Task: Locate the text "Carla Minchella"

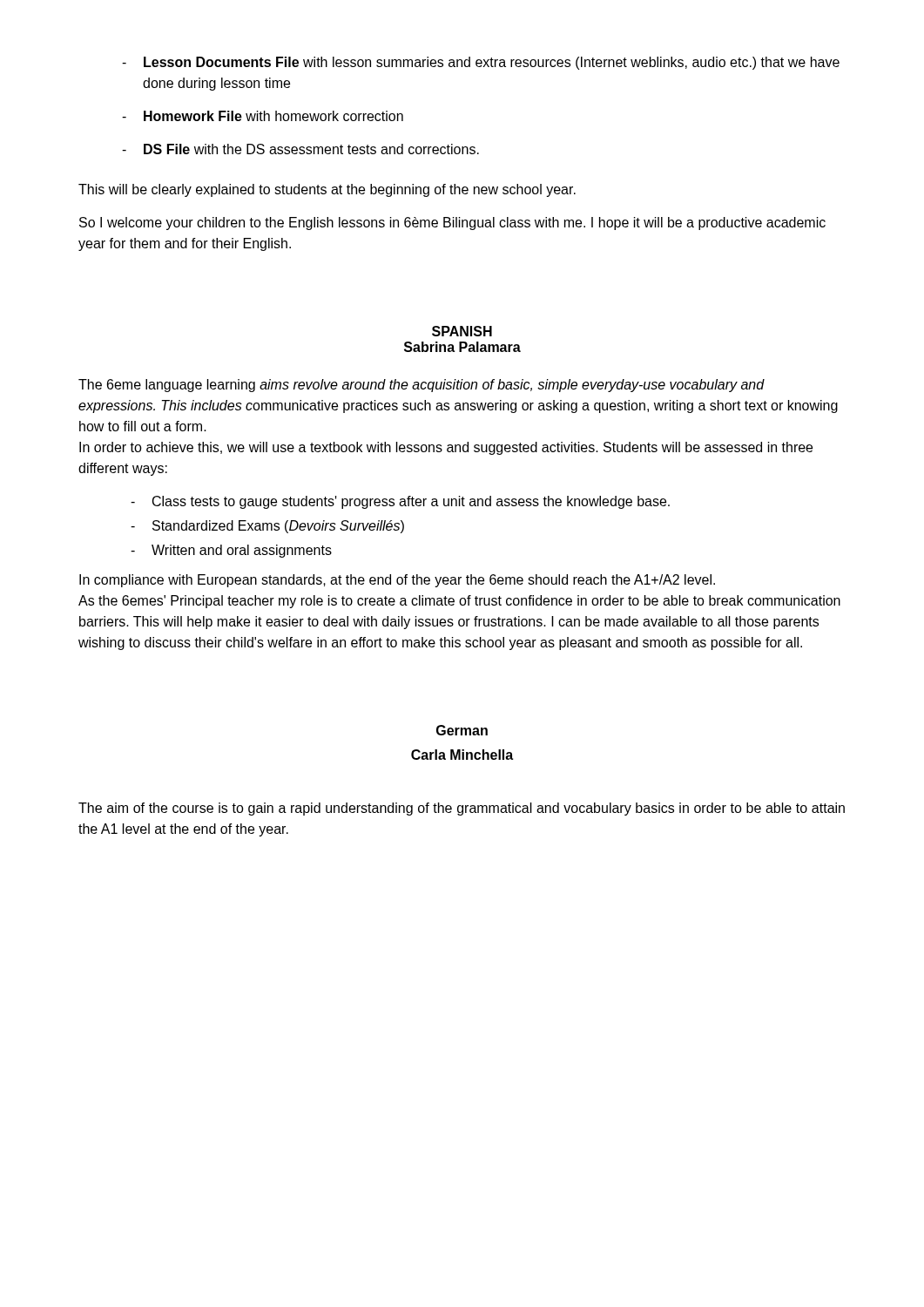Action: coord(462,755)
